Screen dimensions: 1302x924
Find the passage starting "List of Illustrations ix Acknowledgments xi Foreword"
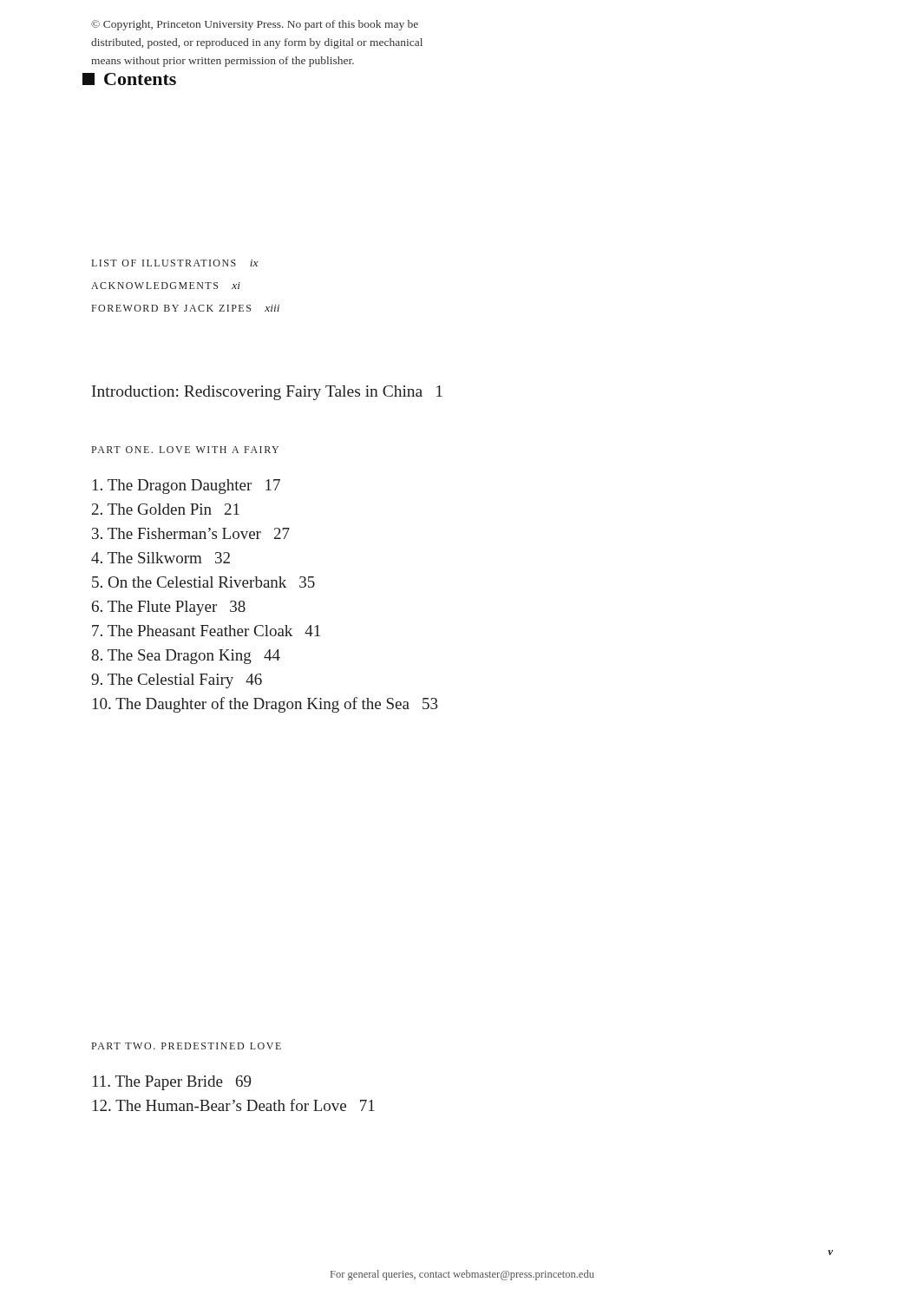coord(185,286)
